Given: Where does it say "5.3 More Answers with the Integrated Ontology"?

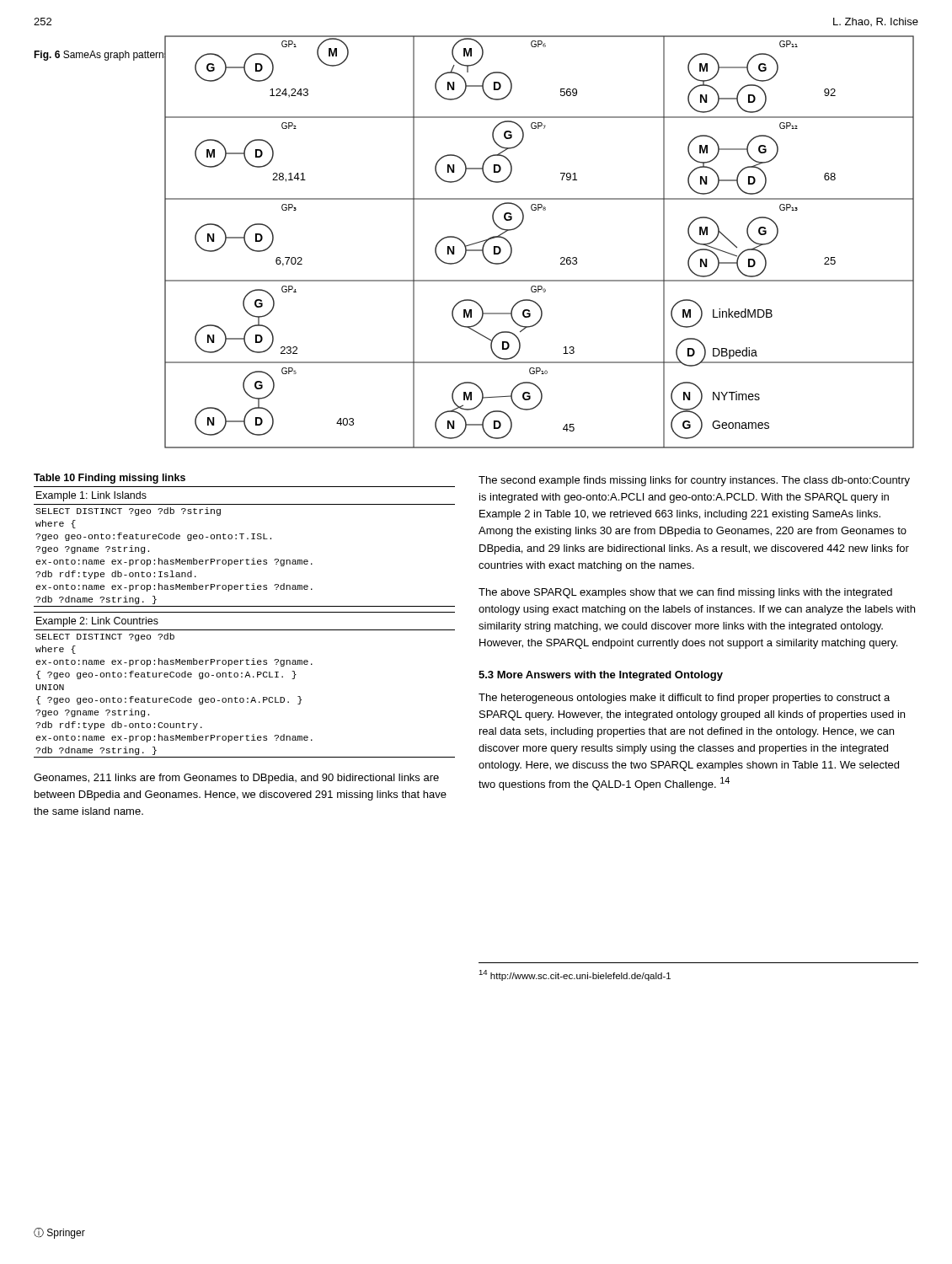Looking at the screenshot, I should (601, 675).
